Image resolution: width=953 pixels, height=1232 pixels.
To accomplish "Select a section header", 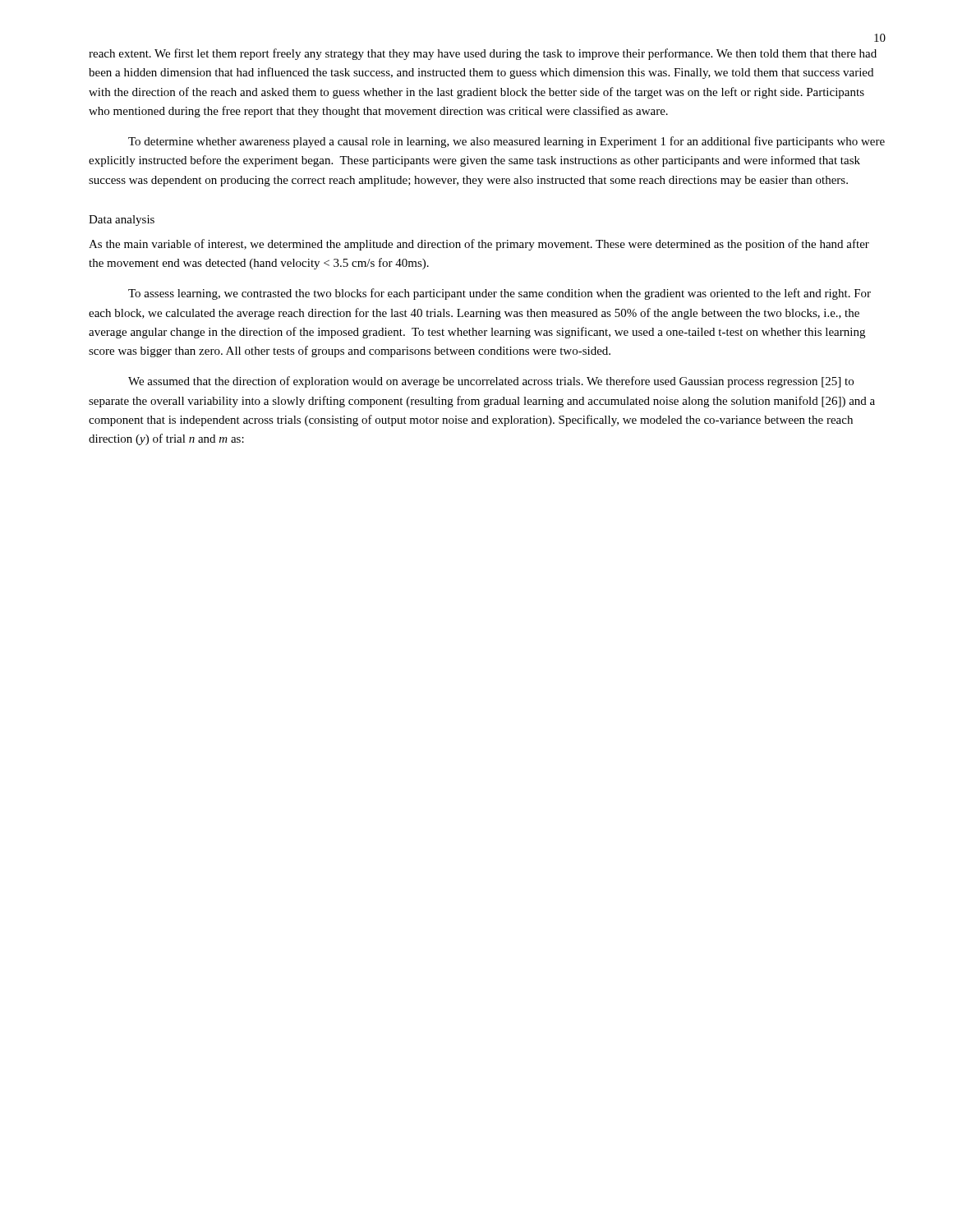I will pos(122,219).
